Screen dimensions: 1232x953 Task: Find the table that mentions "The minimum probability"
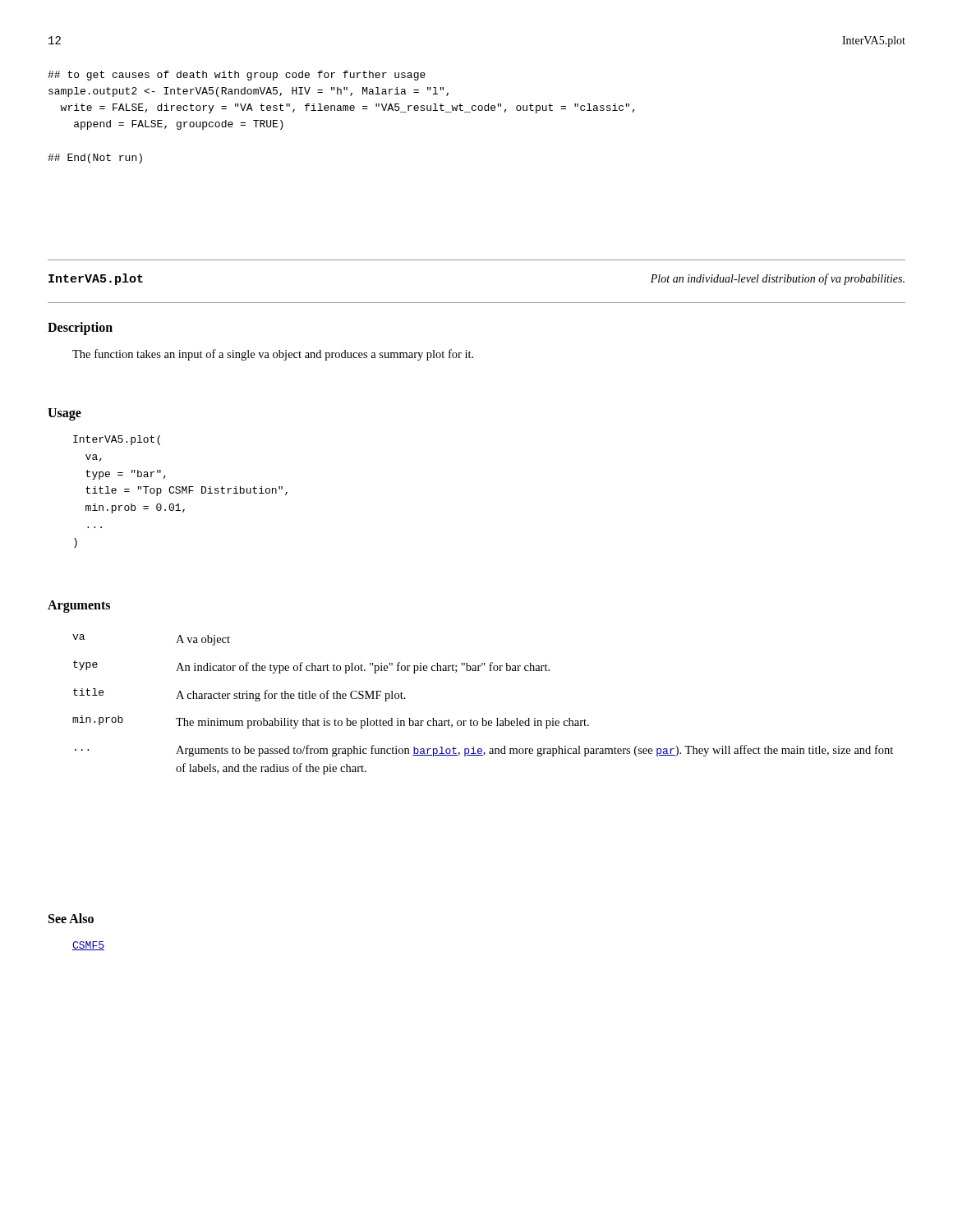[x=476, y=704]
